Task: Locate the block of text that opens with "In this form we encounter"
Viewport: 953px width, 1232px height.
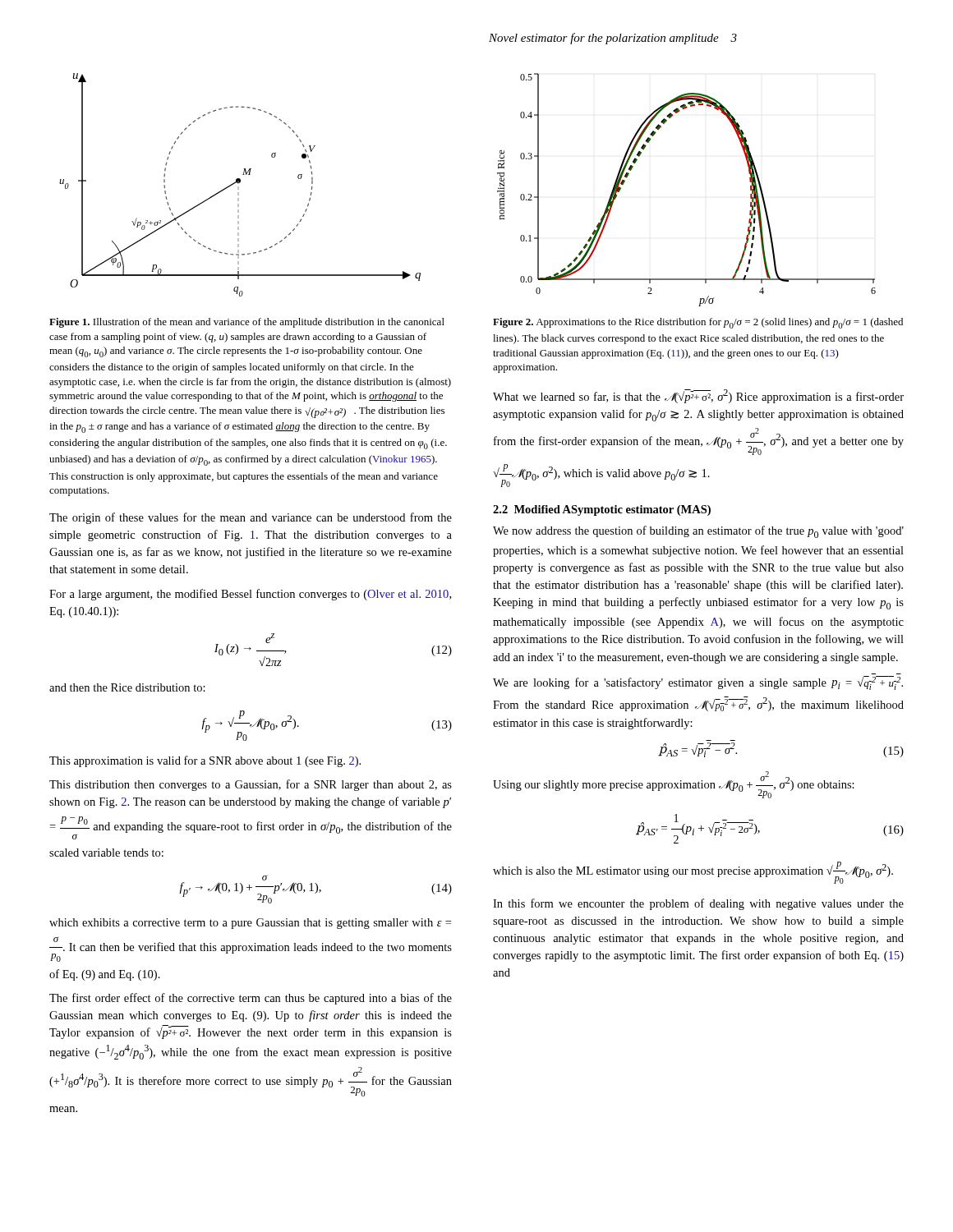Action: click(x=698, y=938)
